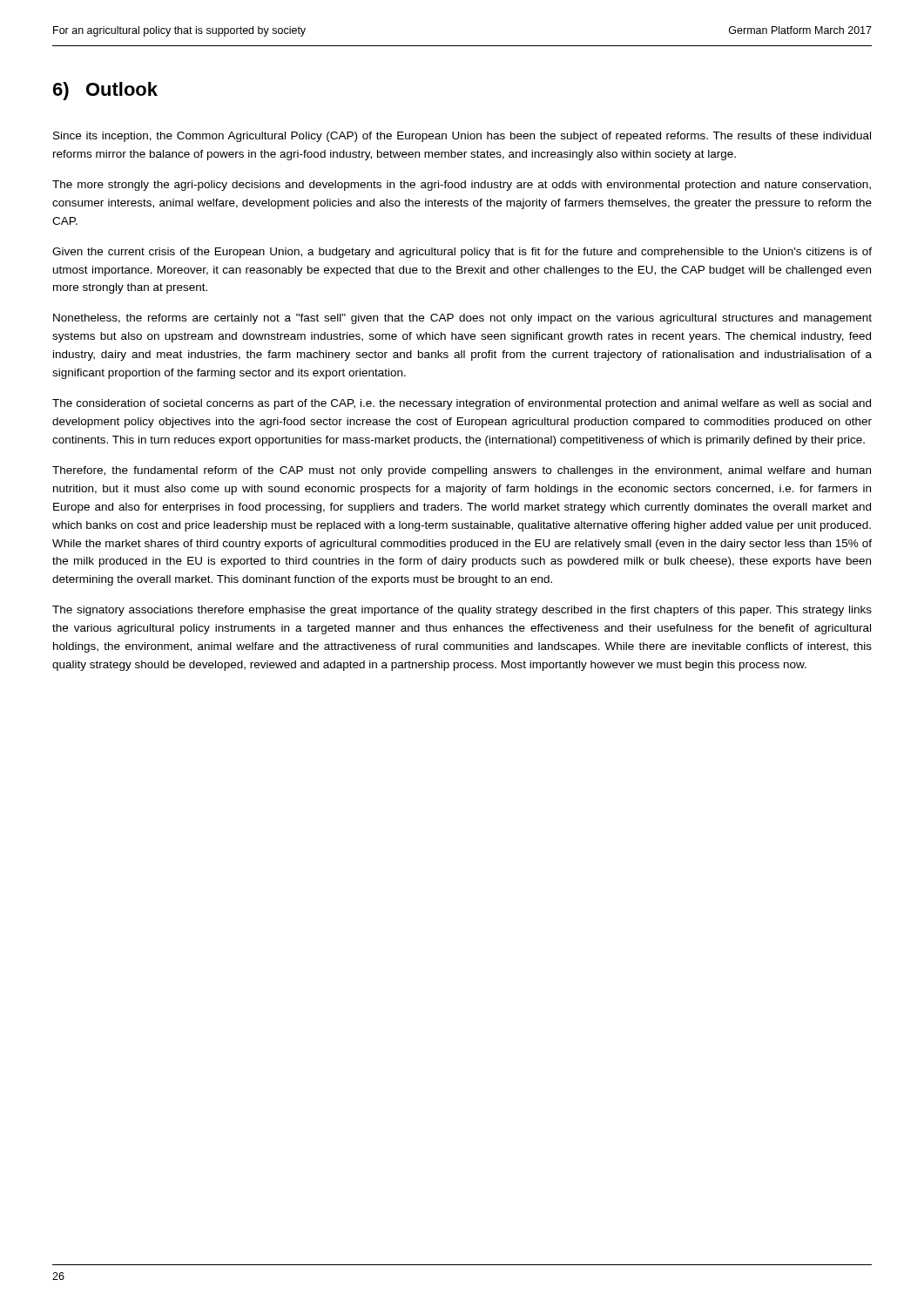Find the block on this page that starts "The consideration of societal concerns as"
The image size is (924, 1307).
point(462,421)
